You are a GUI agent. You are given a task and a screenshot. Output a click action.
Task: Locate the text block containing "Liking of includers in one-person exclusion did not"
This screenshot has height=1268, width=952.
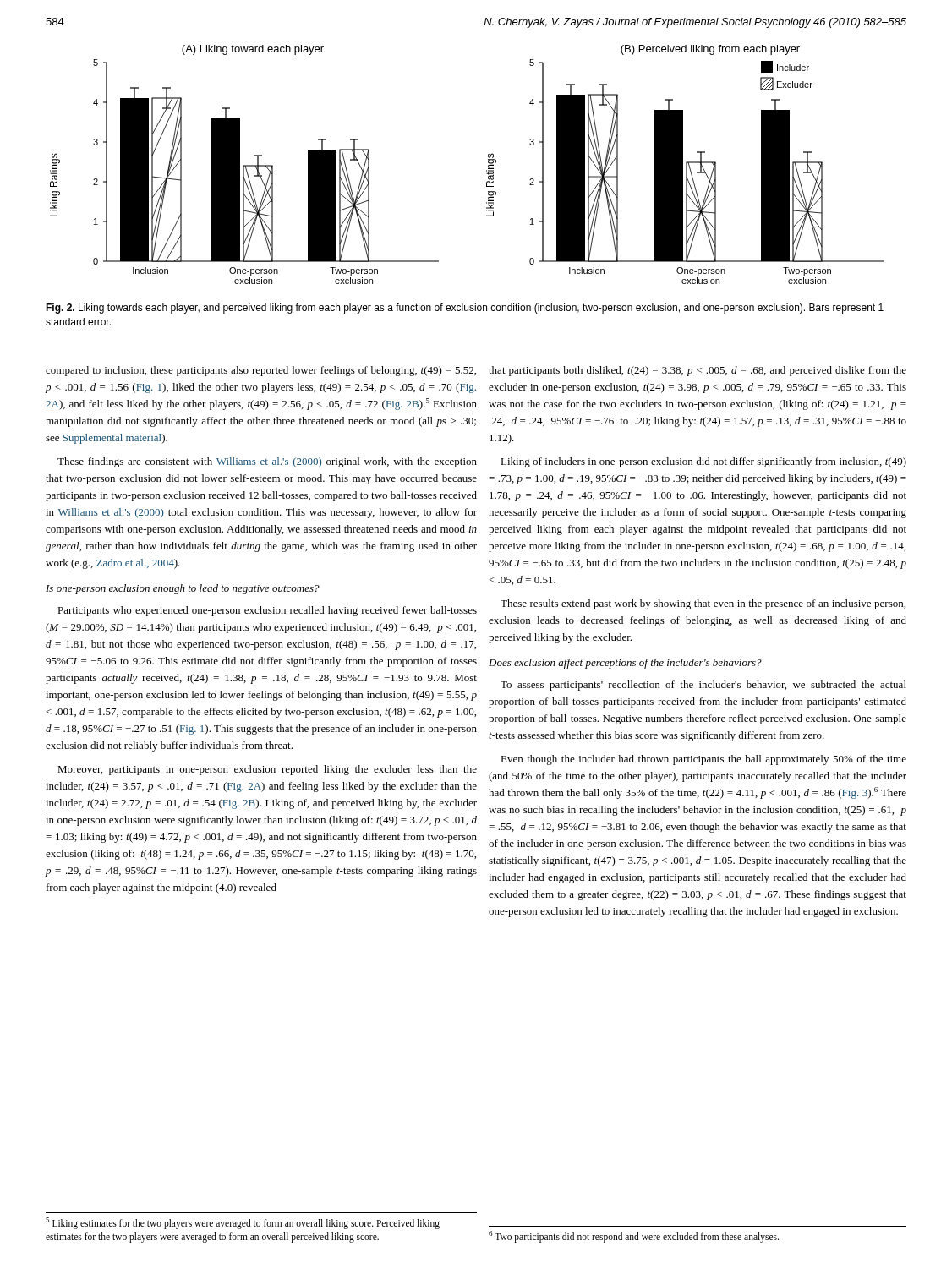(697, 521)
